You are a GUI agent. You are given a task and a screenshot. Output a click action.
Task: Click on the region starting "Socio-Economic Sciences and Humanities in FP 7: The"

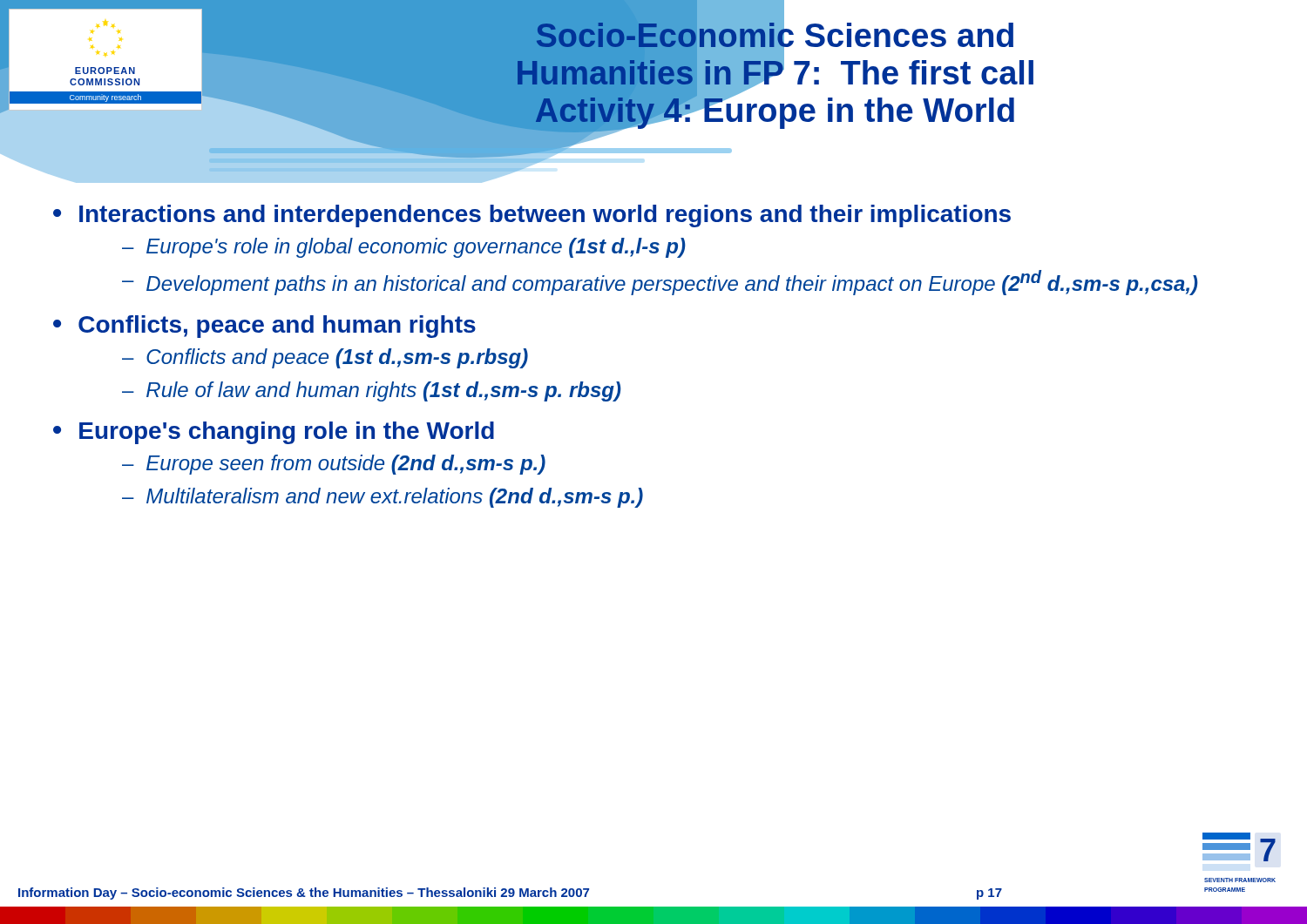[x=775, y=74]
